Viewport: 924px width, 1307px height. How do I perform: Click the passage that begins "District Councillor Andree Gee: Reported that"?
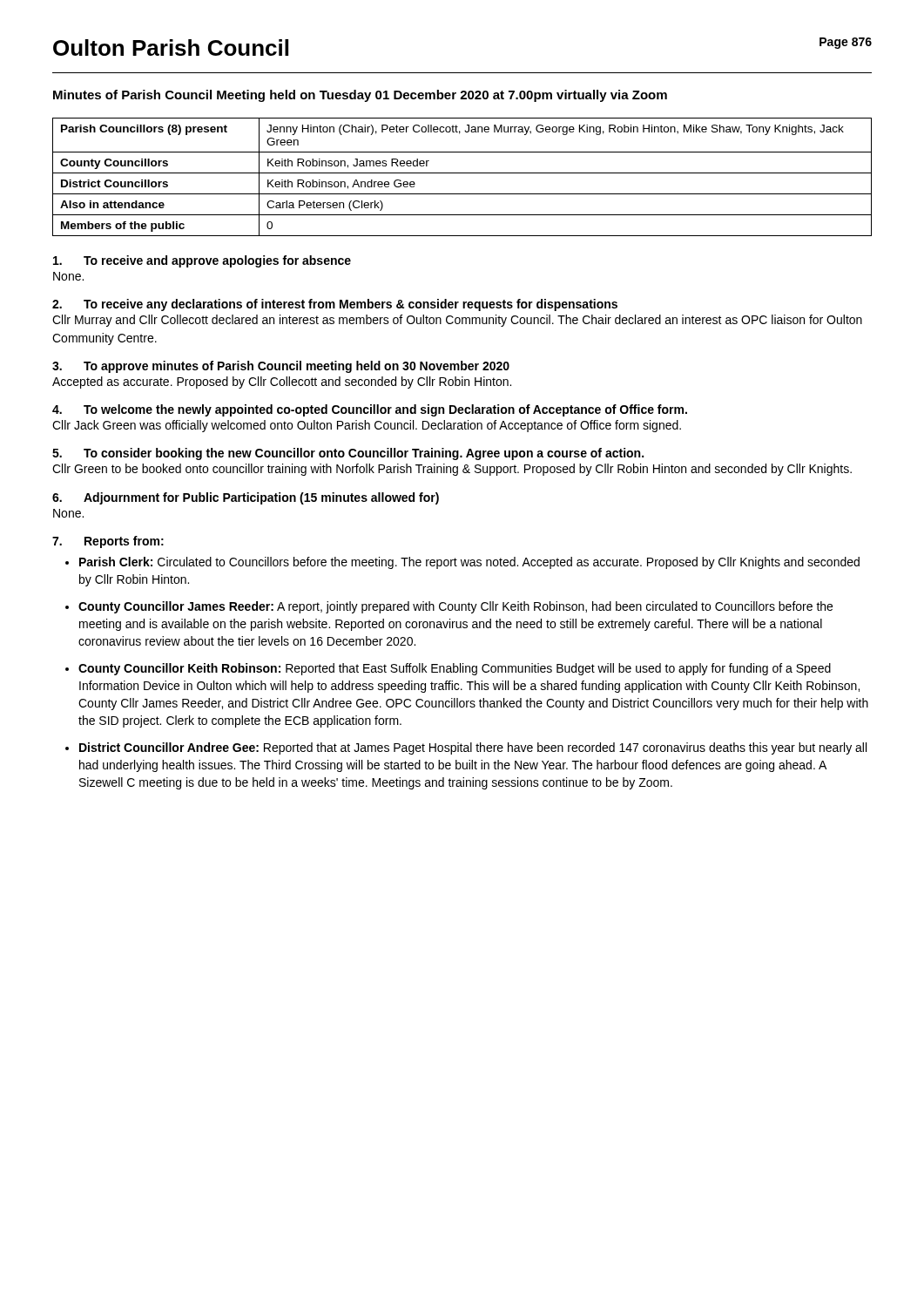[473, 765]
